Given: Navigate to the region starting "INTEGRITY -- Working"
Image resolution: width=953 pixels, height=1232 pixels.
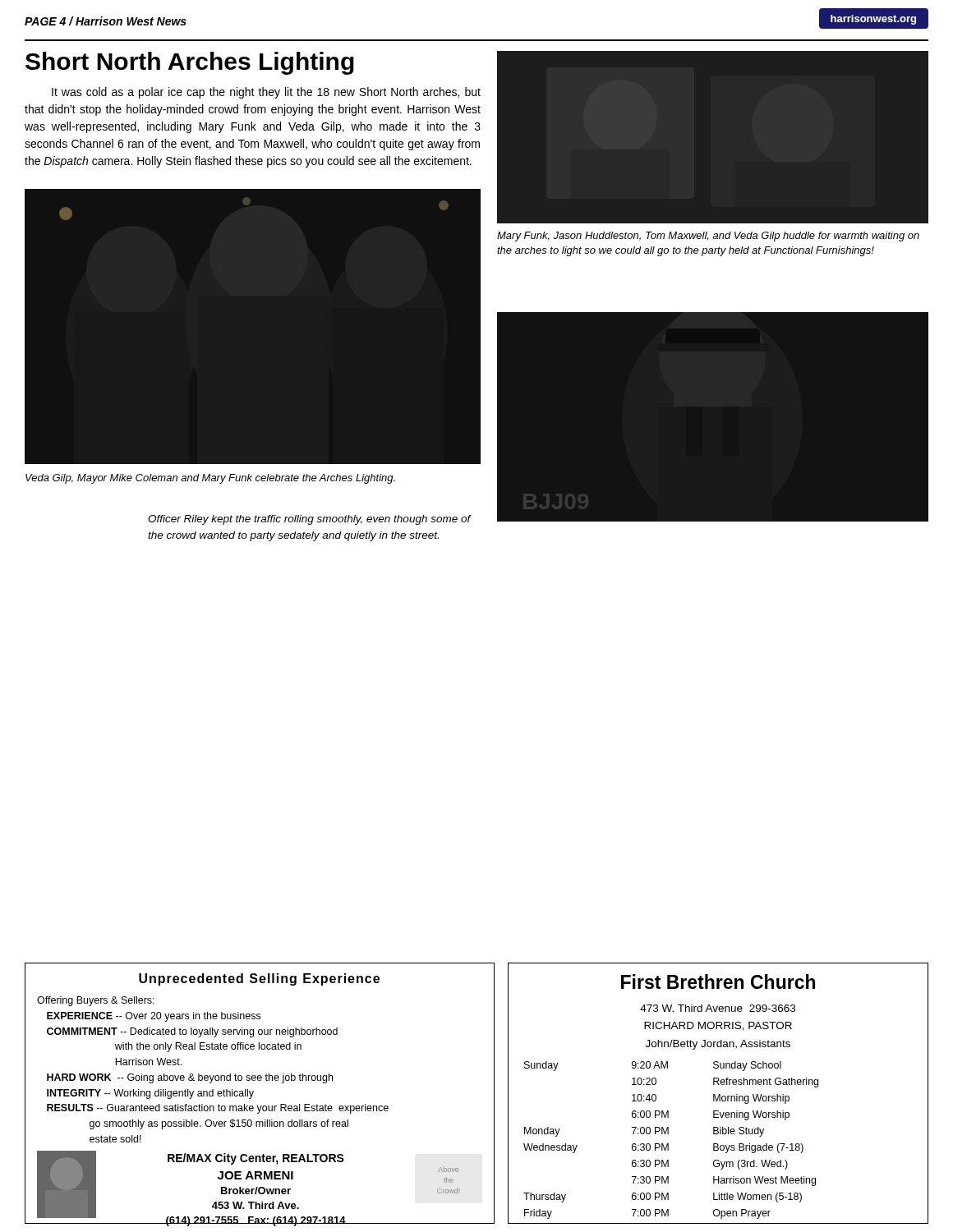Looking at the screenshot, I should coord(149,1093).
